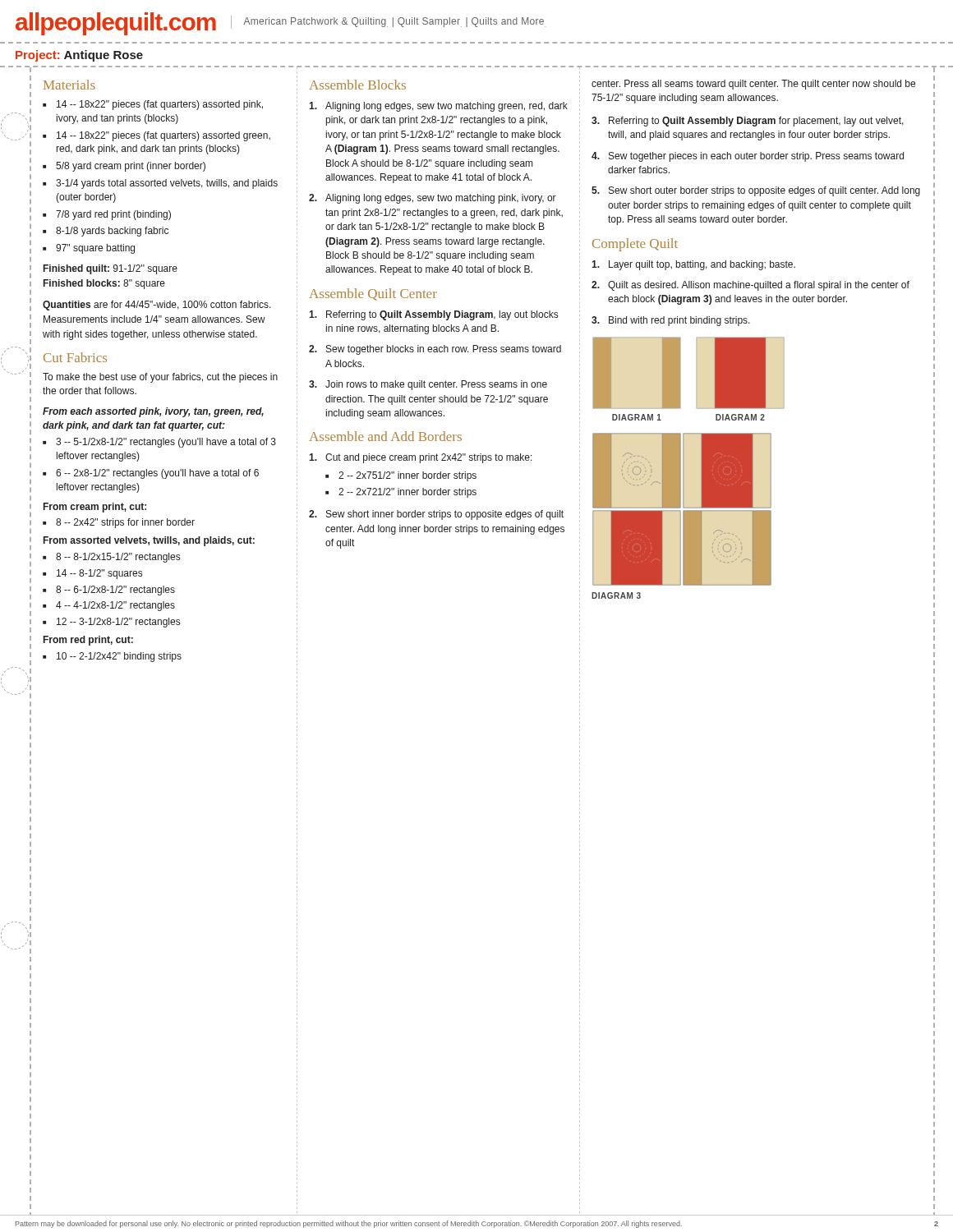The width and height of the screenshot is (953, 1232).
Task: Where does it say "■ 7/8 yard red print (binding)"?
Action: pos(107,214)
